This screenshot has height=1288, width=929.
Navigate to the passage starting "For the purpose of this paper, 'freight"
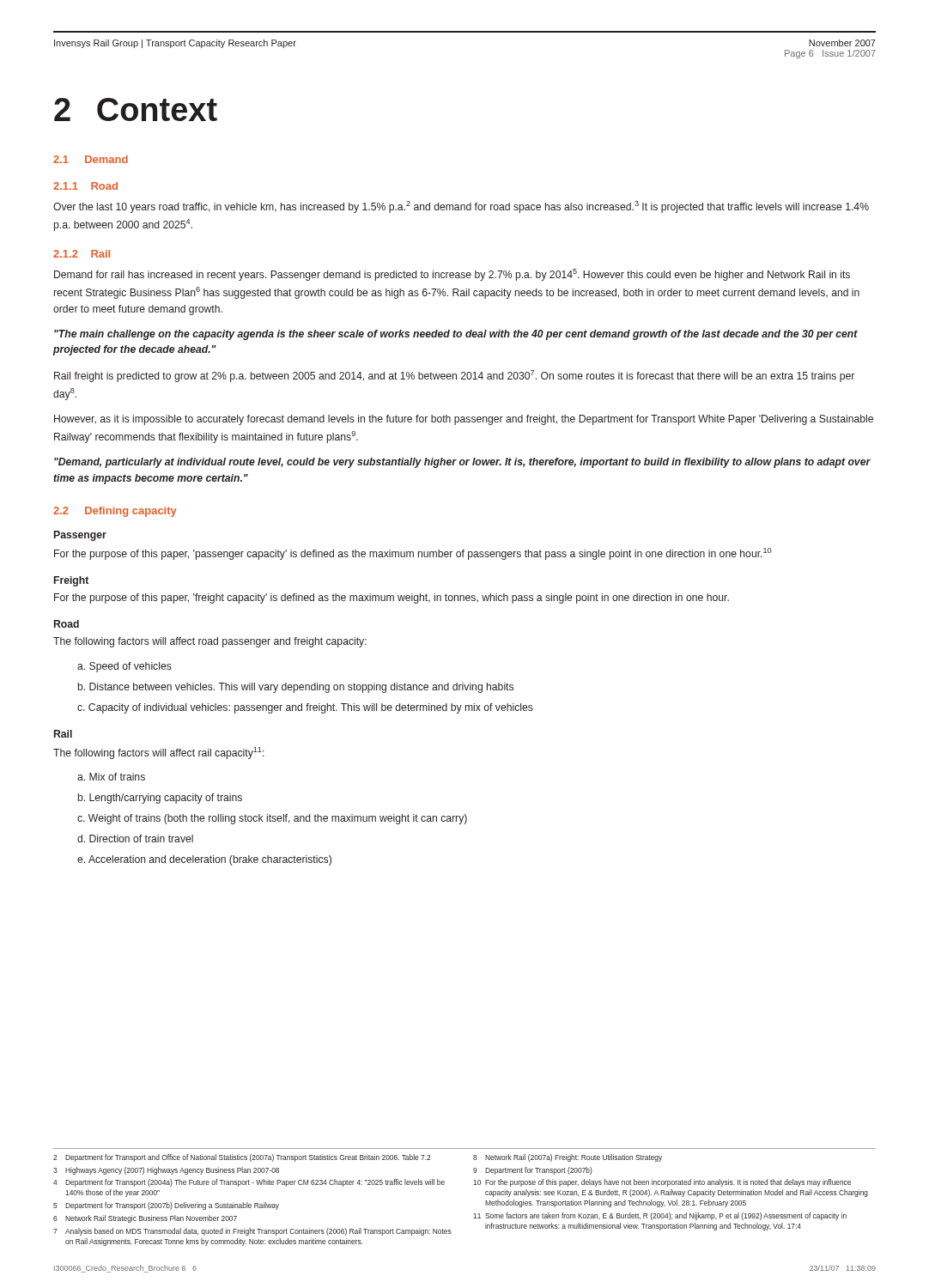(x=391, y=598)
